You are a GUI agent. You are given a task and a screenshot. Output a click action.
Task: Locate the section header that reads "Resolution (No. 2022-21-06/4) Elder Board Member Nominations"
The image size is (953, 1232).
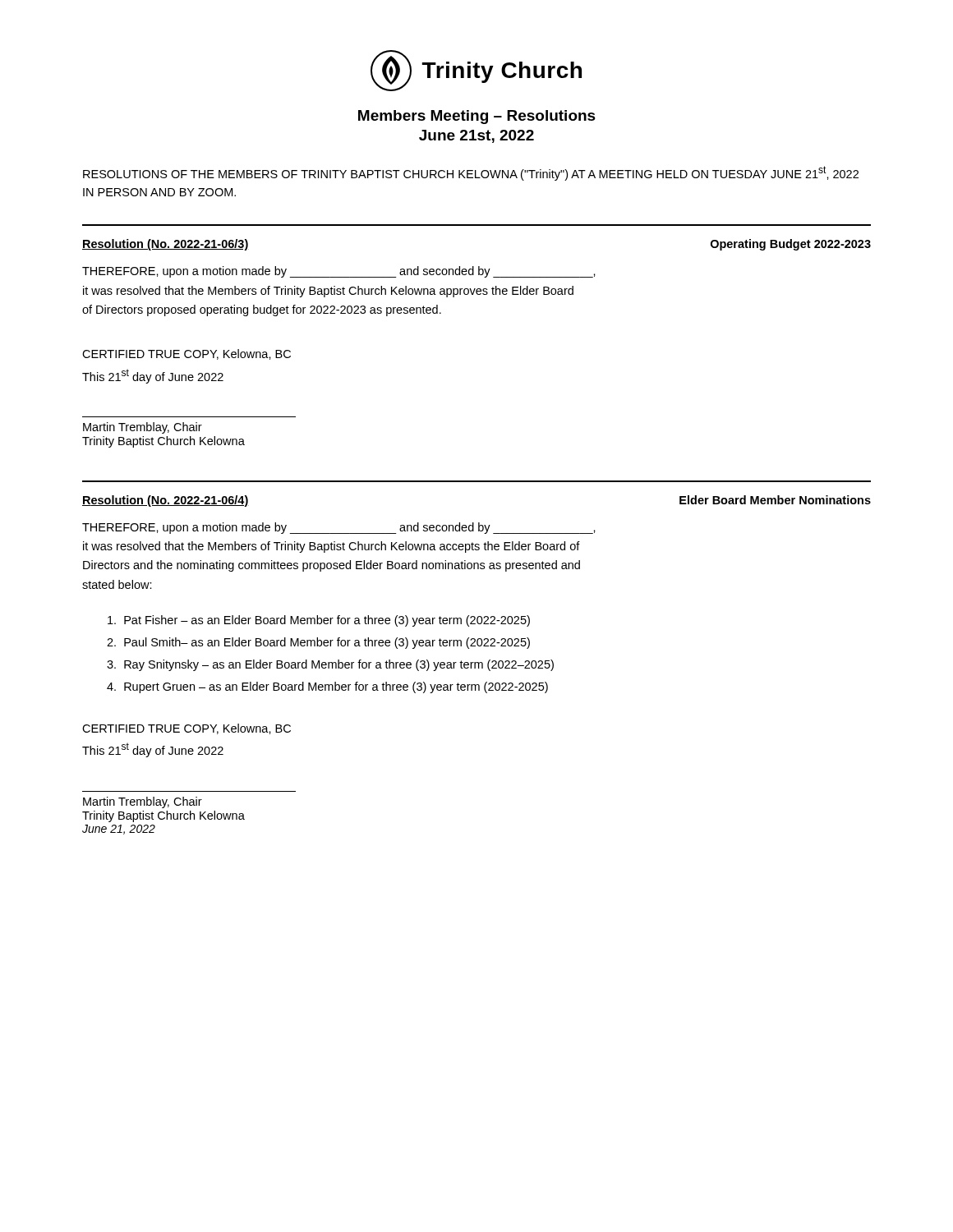tap(166, 501)
